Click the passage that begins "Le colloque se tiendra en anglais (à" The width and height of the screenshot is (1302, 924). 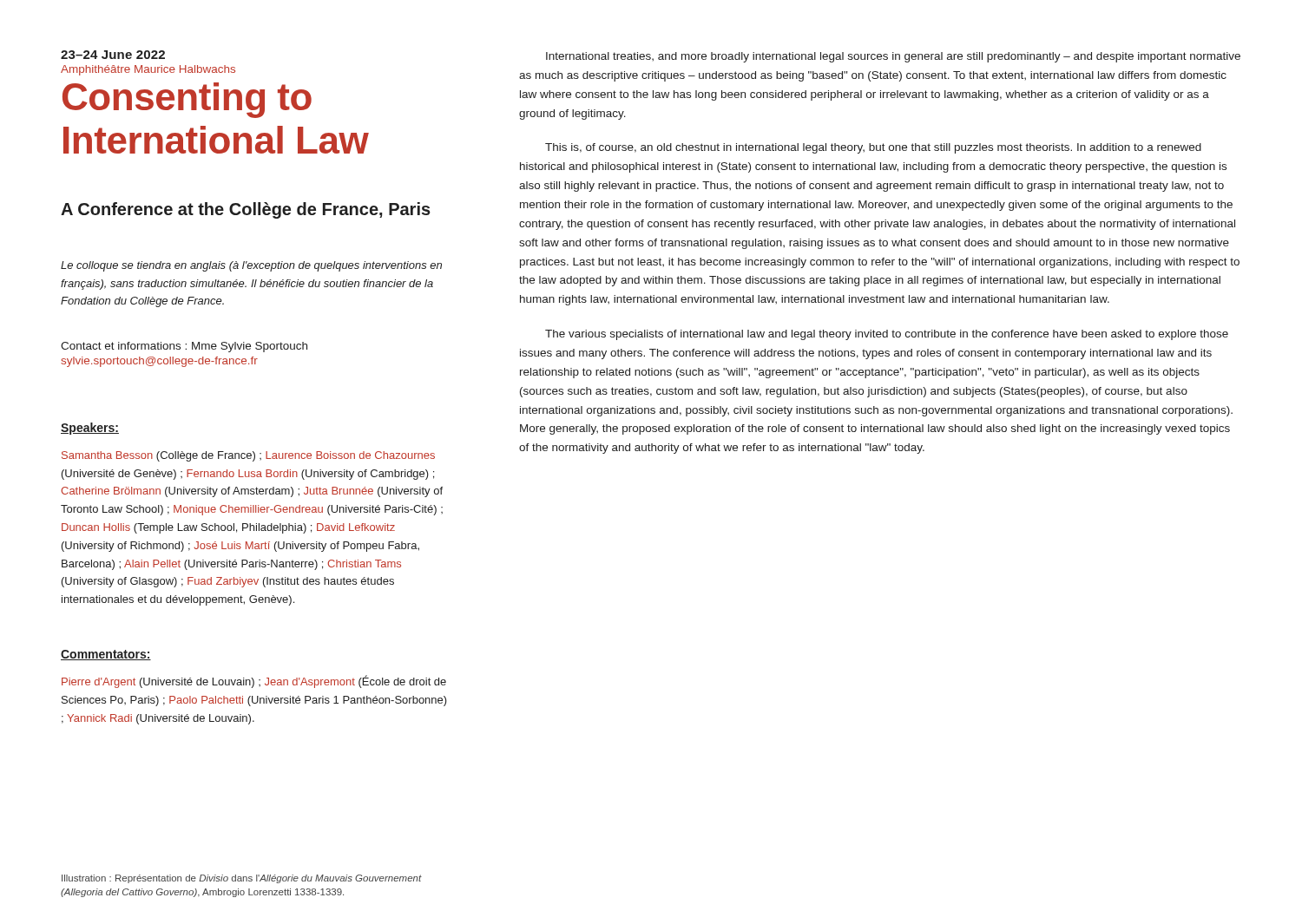click(254, 283)
